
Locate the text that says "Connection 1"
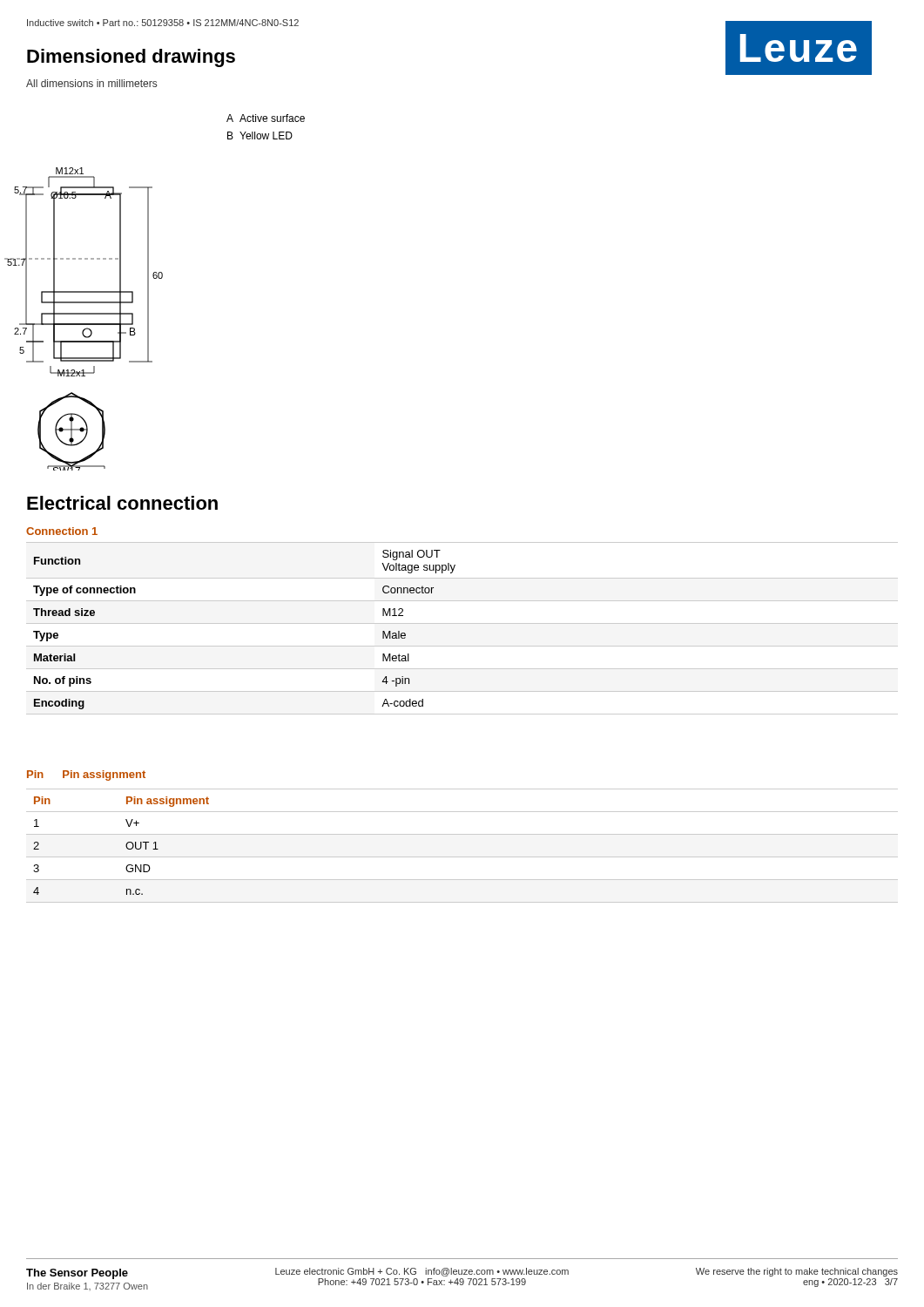tap(62, 531)
